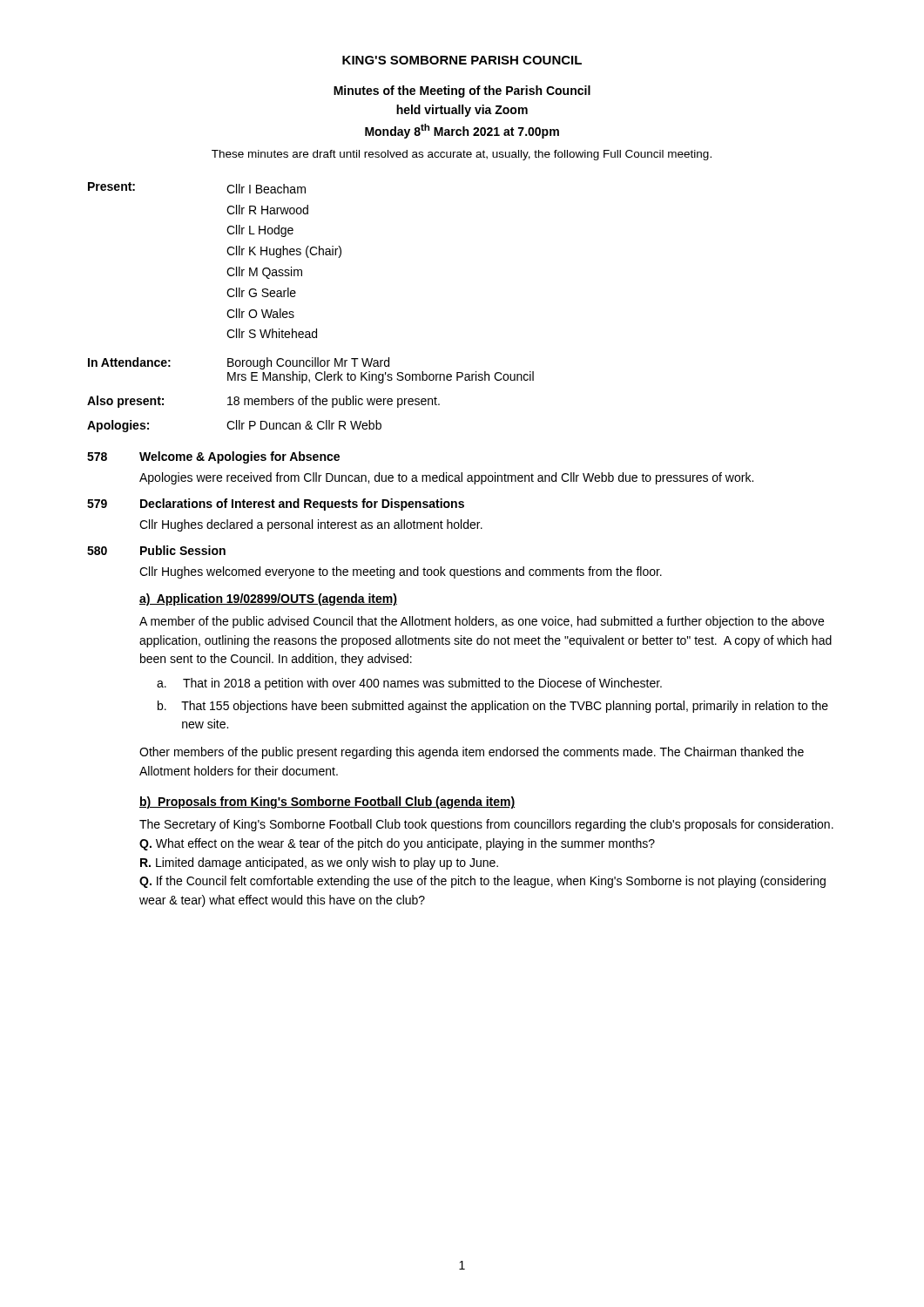Find the block on this page that starts "A member of the public advised"
This screenshot has width=924, height=1307.
click(486, 640)
